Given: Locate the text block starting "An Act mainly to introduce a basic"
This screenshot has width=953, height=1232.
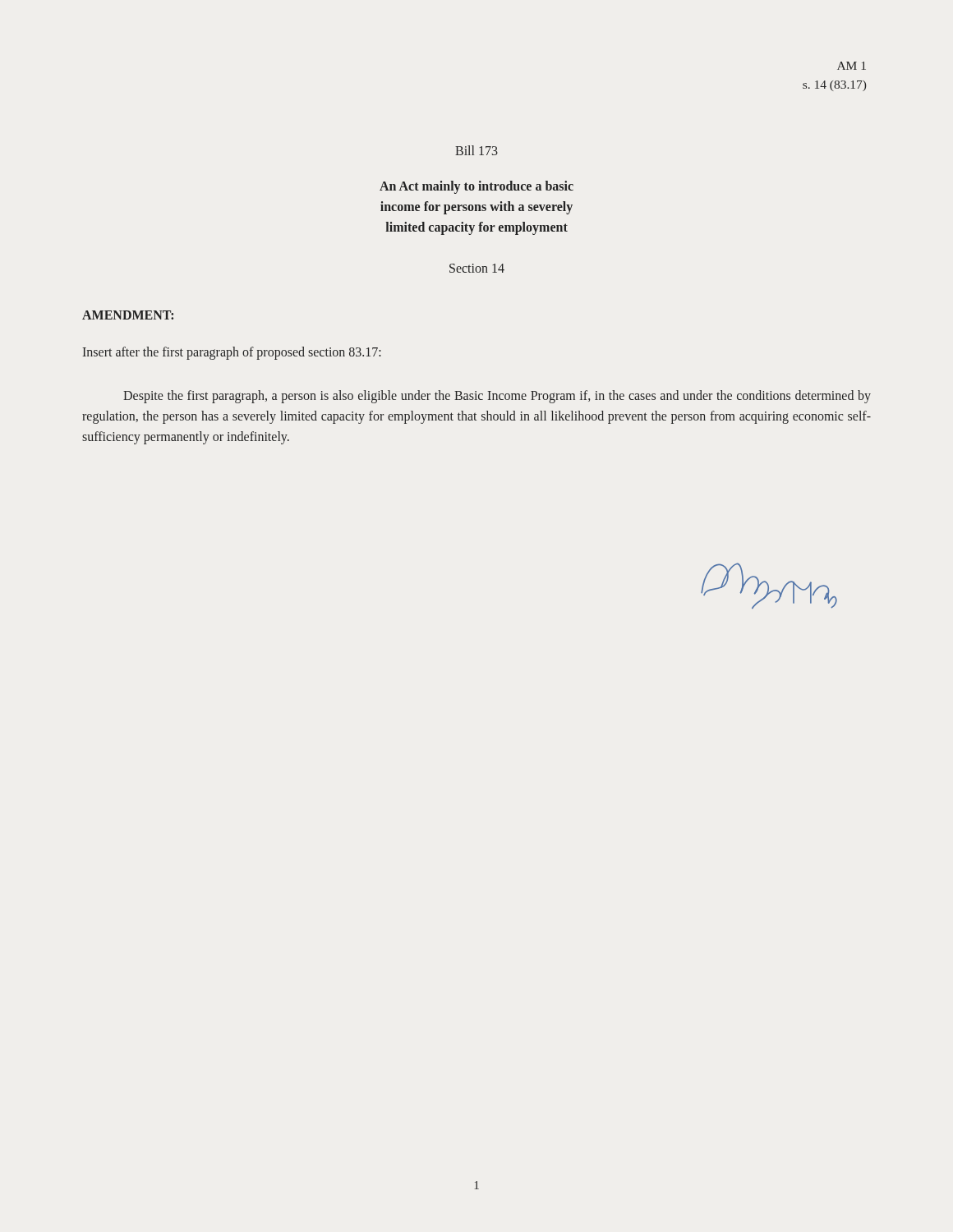Looking at the screenshot, I should 476,206.
